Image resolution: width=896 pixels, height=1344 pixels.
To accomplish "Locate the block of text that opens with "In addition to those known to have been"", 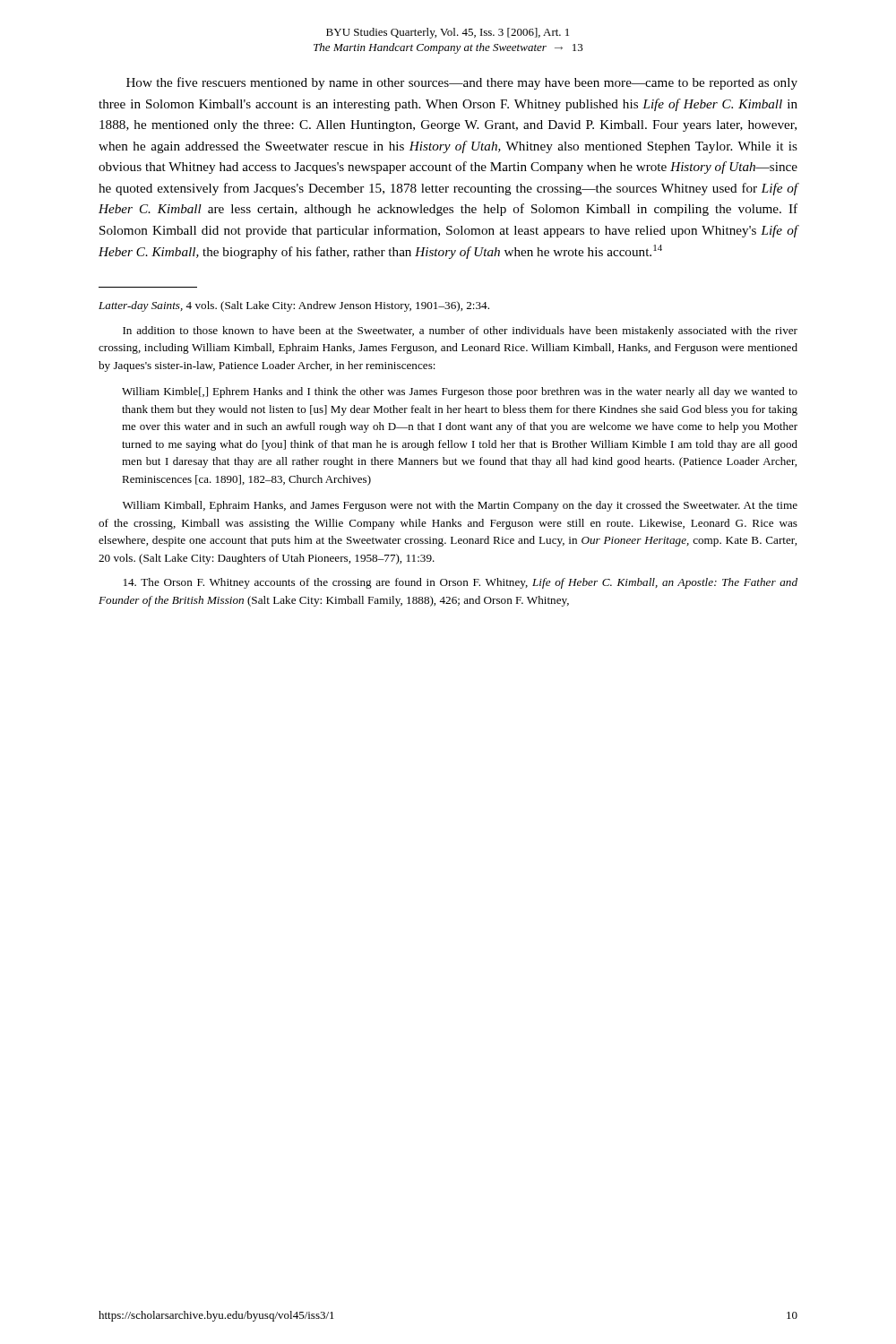I will coord(448,347).
